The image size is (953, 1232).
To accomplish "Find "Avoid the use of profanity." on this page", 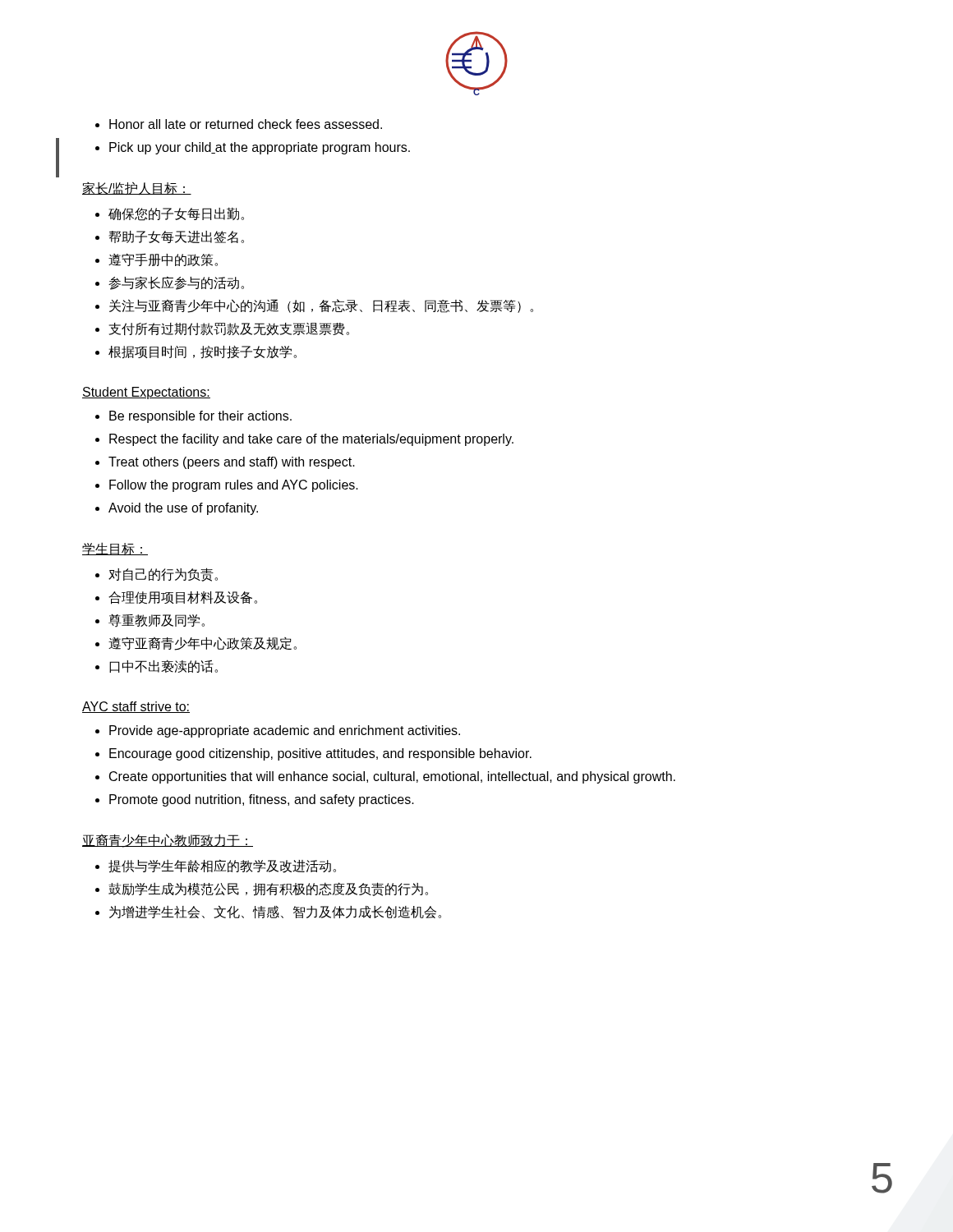I will point(184,508).
